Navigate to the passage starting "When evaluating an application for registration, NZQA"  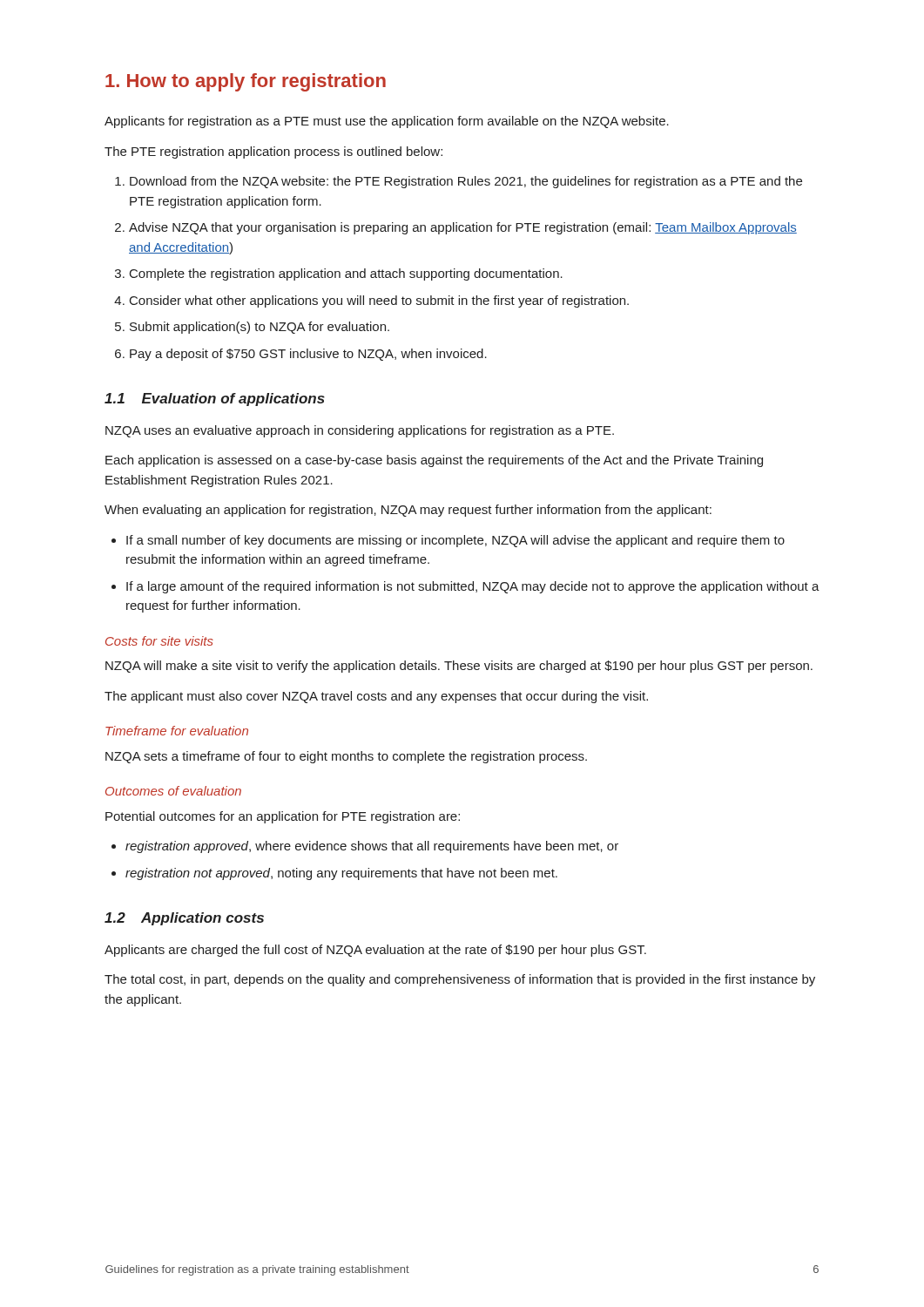click(x=462, y=510)
